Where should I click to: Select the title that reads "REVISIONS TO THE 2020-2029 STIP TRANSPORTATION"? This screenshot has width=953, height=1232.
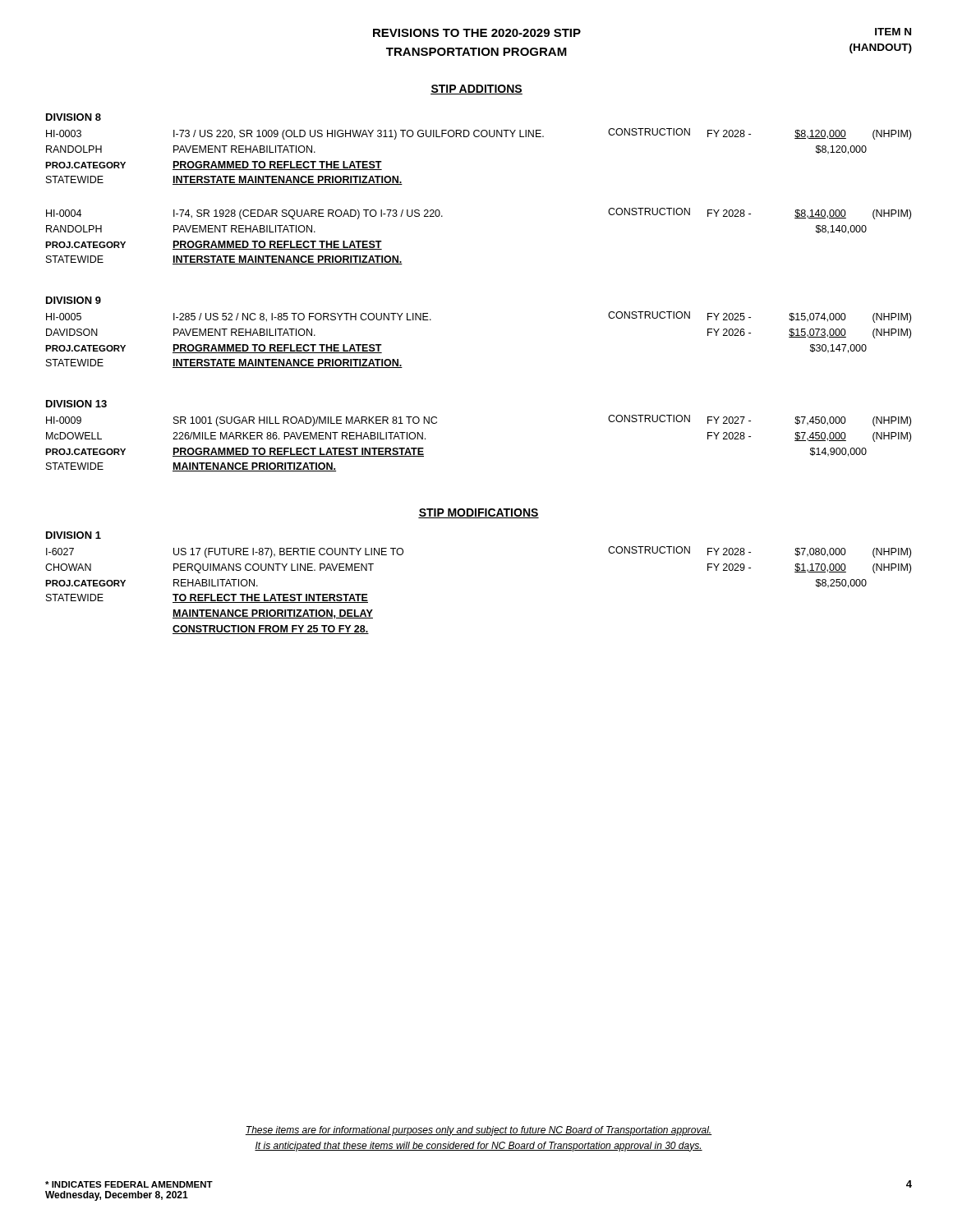[x=476, y=42]
